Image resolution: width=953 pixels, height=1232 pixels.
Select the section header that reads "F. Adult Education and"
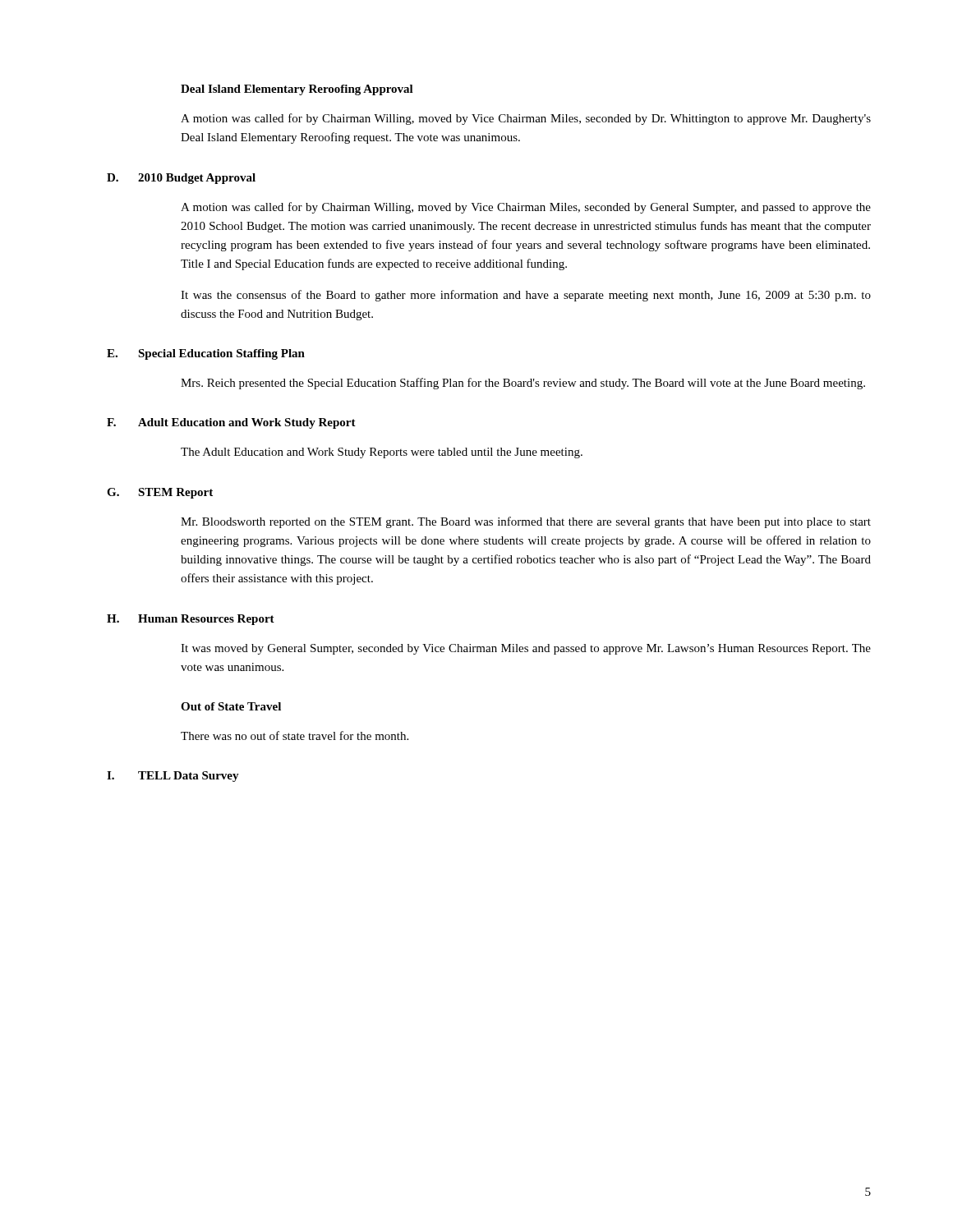tap(231, 423)
